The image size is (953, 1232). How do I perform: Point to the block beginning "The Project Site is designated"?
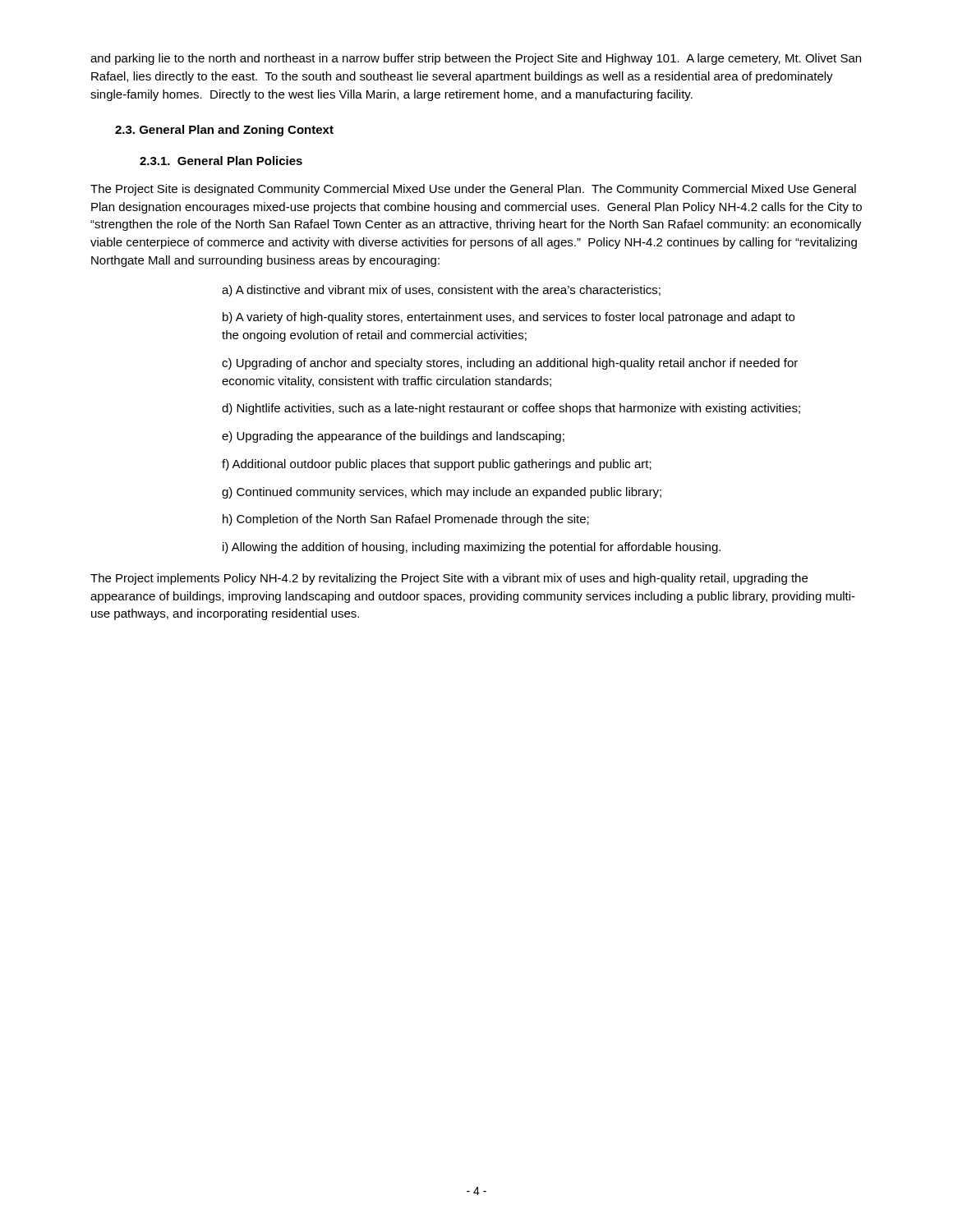[476, 224]
